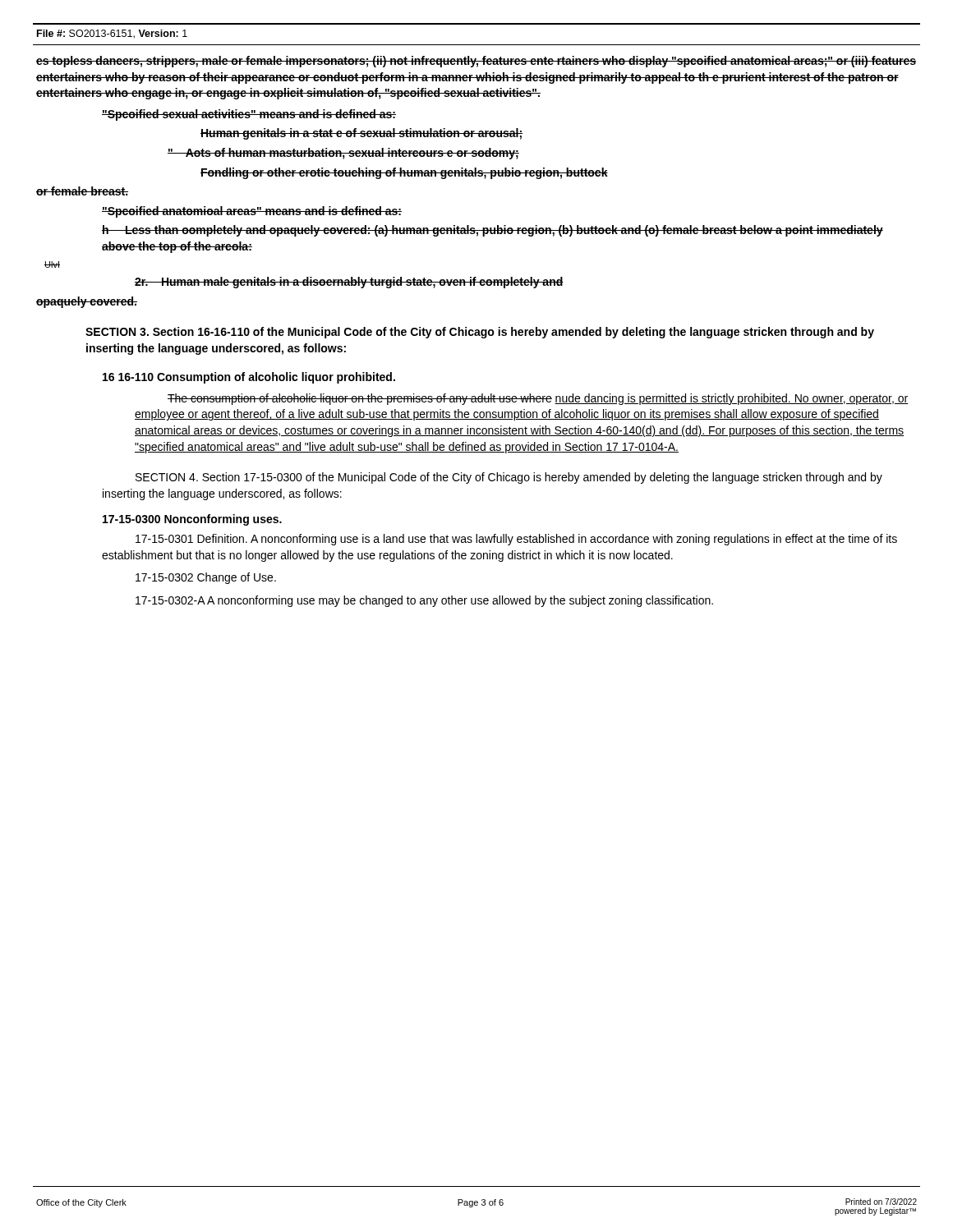Point to the block starting ""Spcoified anatomioal areas" means and is defined as:"
Screen dimensions: 1232x953
pos(252,212)
